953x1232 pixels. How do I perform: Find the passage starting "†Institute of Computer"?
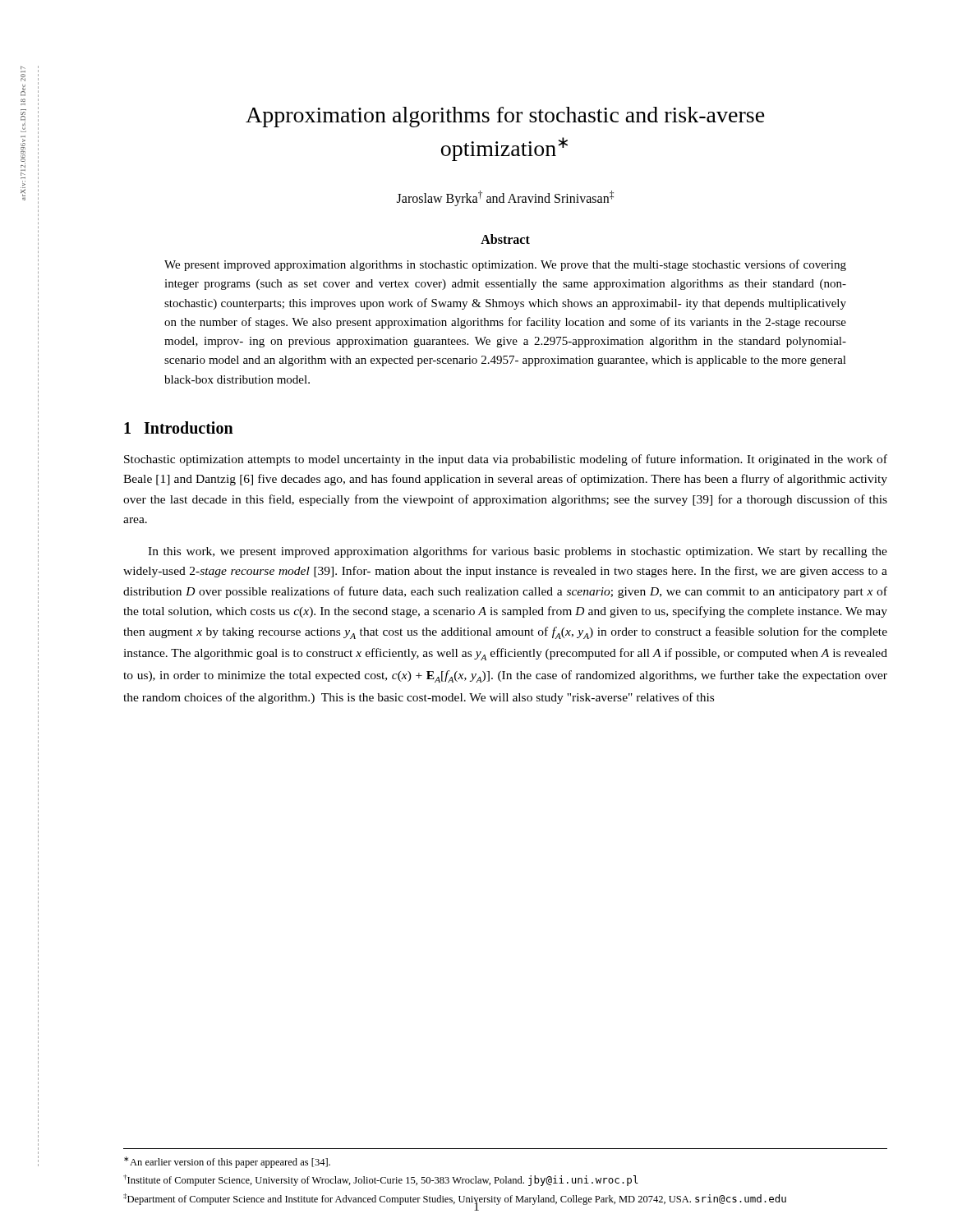click(x=381, y=1180)
